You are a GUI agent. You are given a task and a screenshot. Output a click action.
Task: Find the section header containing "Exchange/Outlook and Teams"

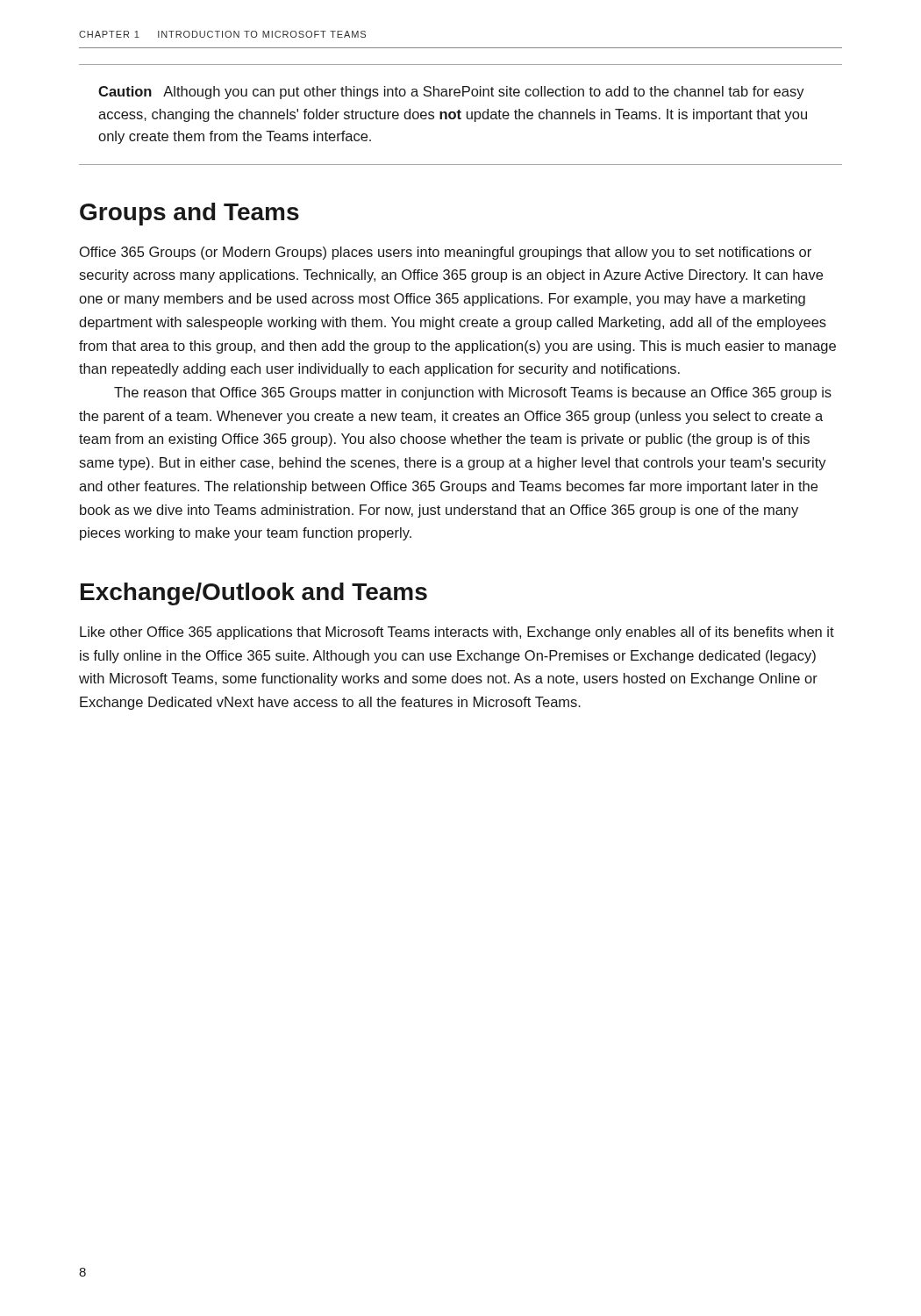tap(253, 592)
